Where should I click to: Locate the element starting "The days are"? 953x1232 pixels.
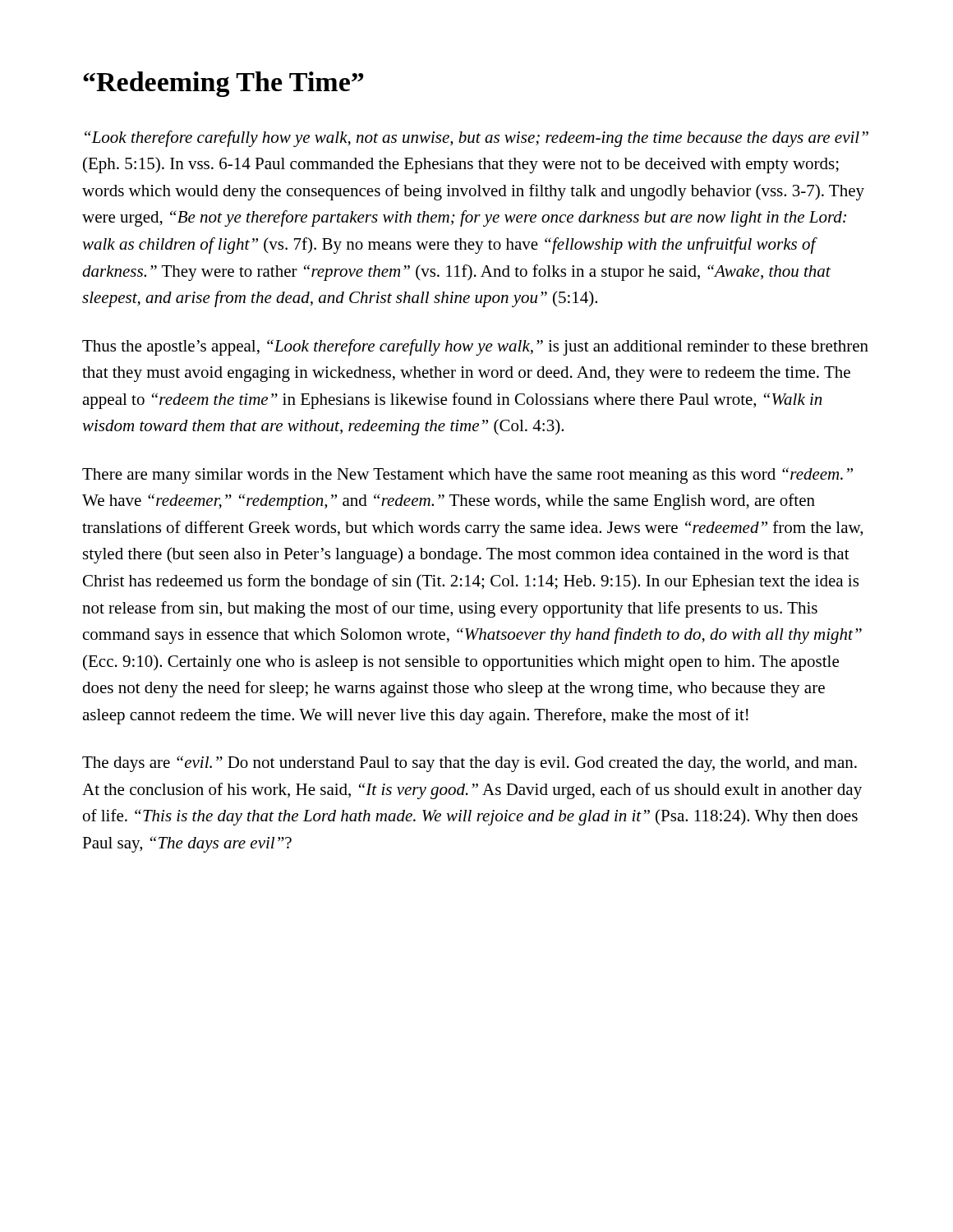[x=472, y=803]
